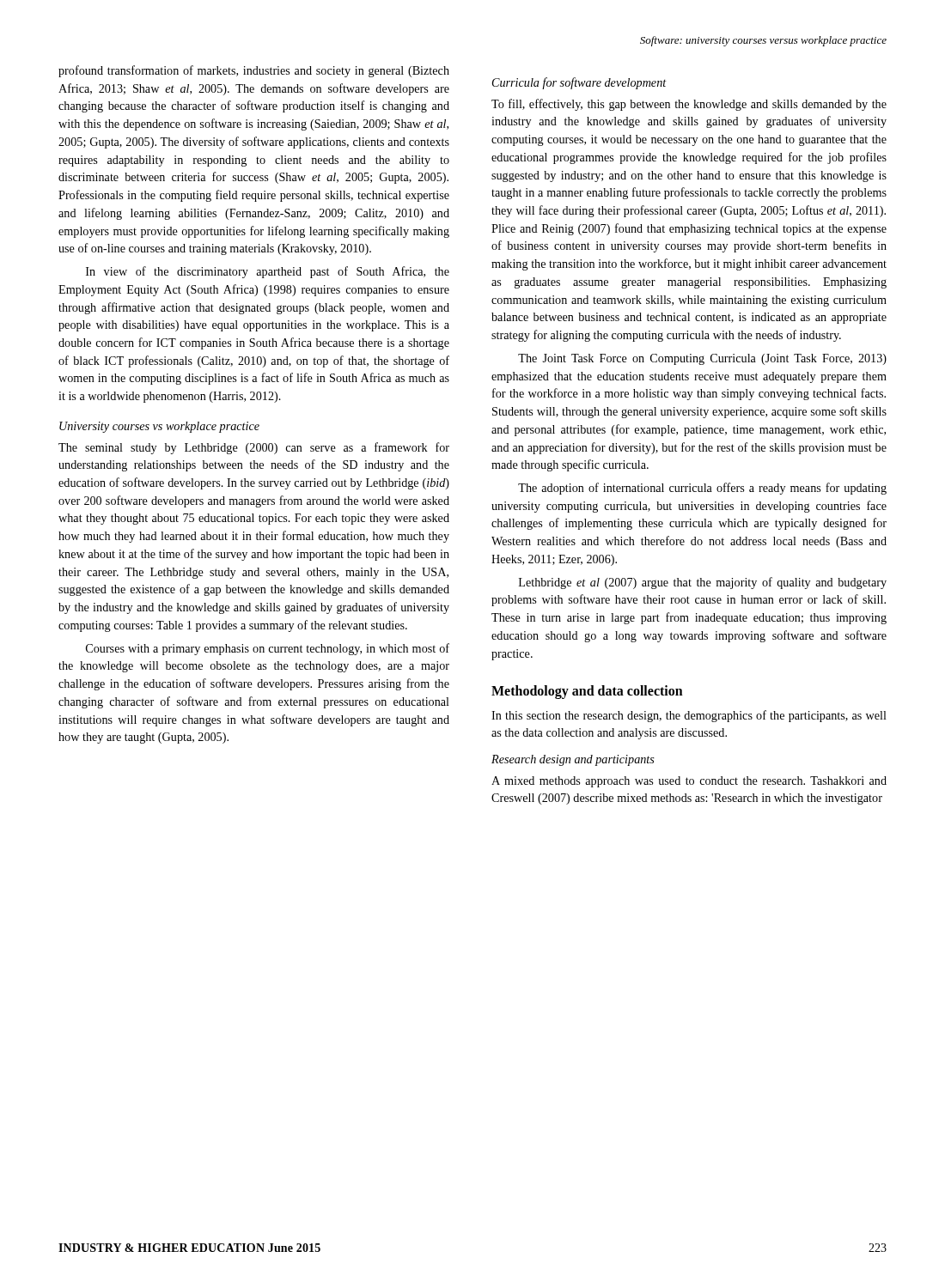Viewport: 945px width, 1288px height.
Task: Locate the element starting "In view of the discriminatory"
Action: click(x=254, y=334)
